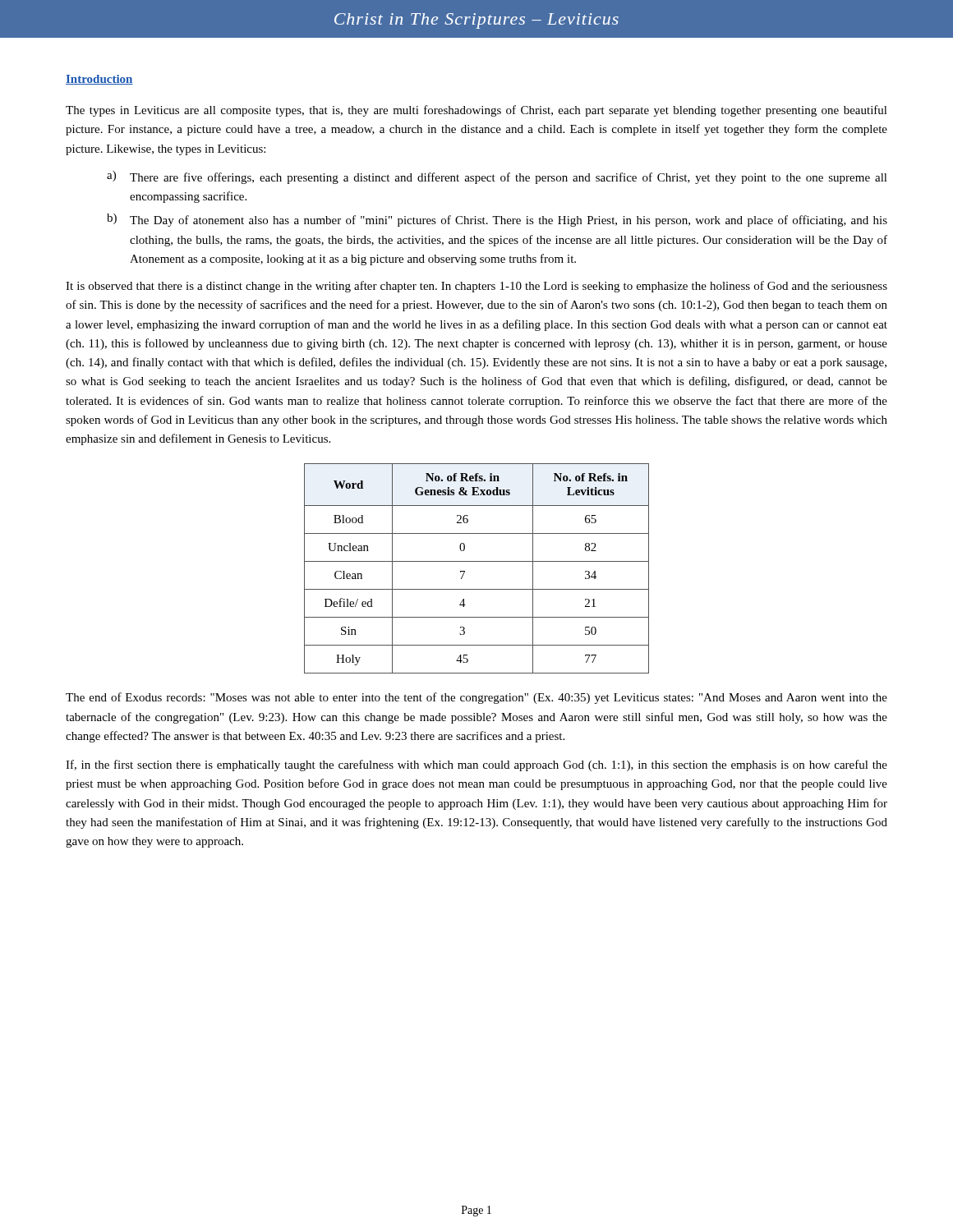Navigate to the block starting "If, in the first section there"
This screenshot has width=953, height=1232.
pos(476,803)
